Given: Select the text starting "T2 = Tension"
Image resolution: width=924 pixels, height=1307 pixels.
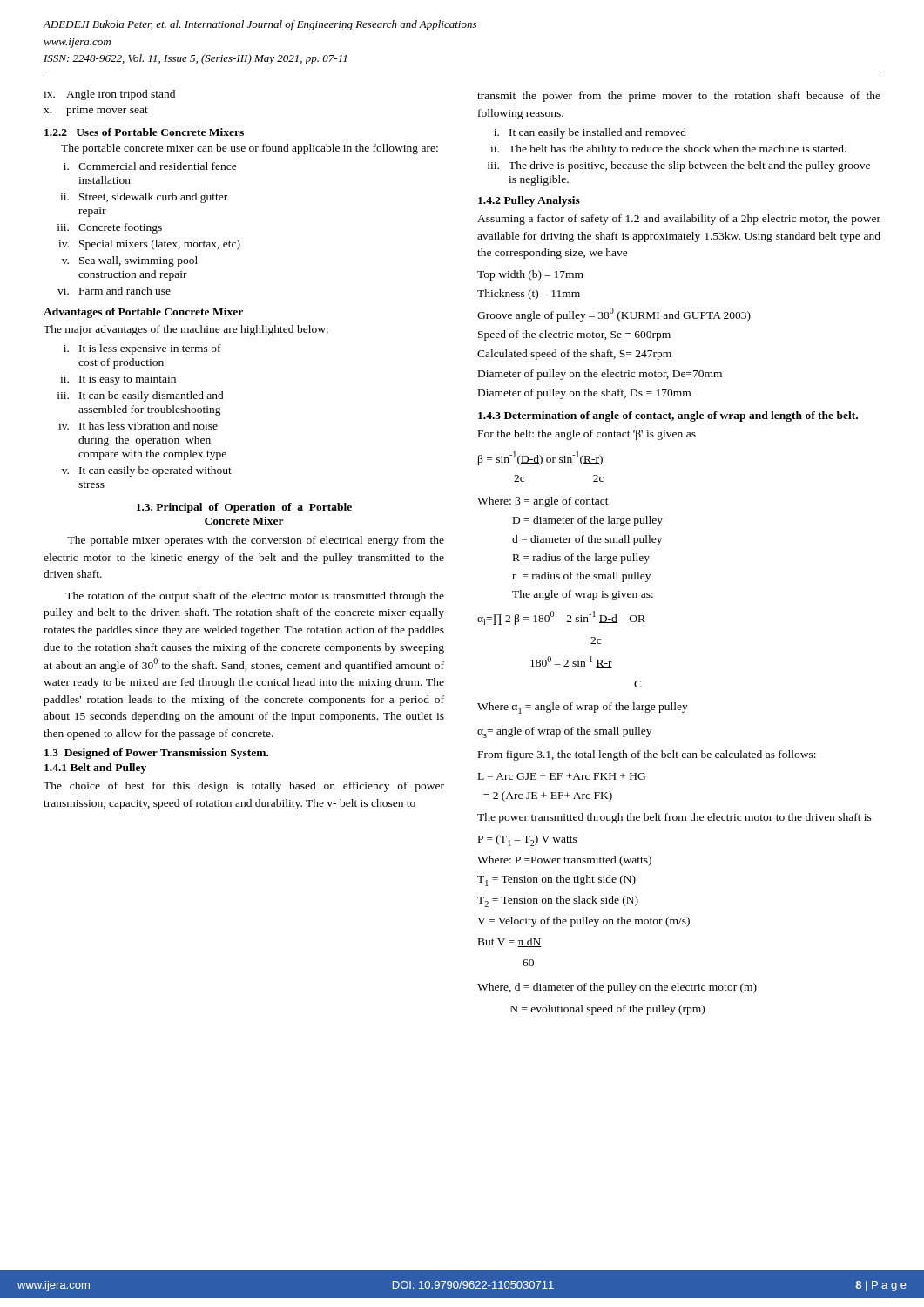Looking at the screenshot, I should (x=558, y=901).
